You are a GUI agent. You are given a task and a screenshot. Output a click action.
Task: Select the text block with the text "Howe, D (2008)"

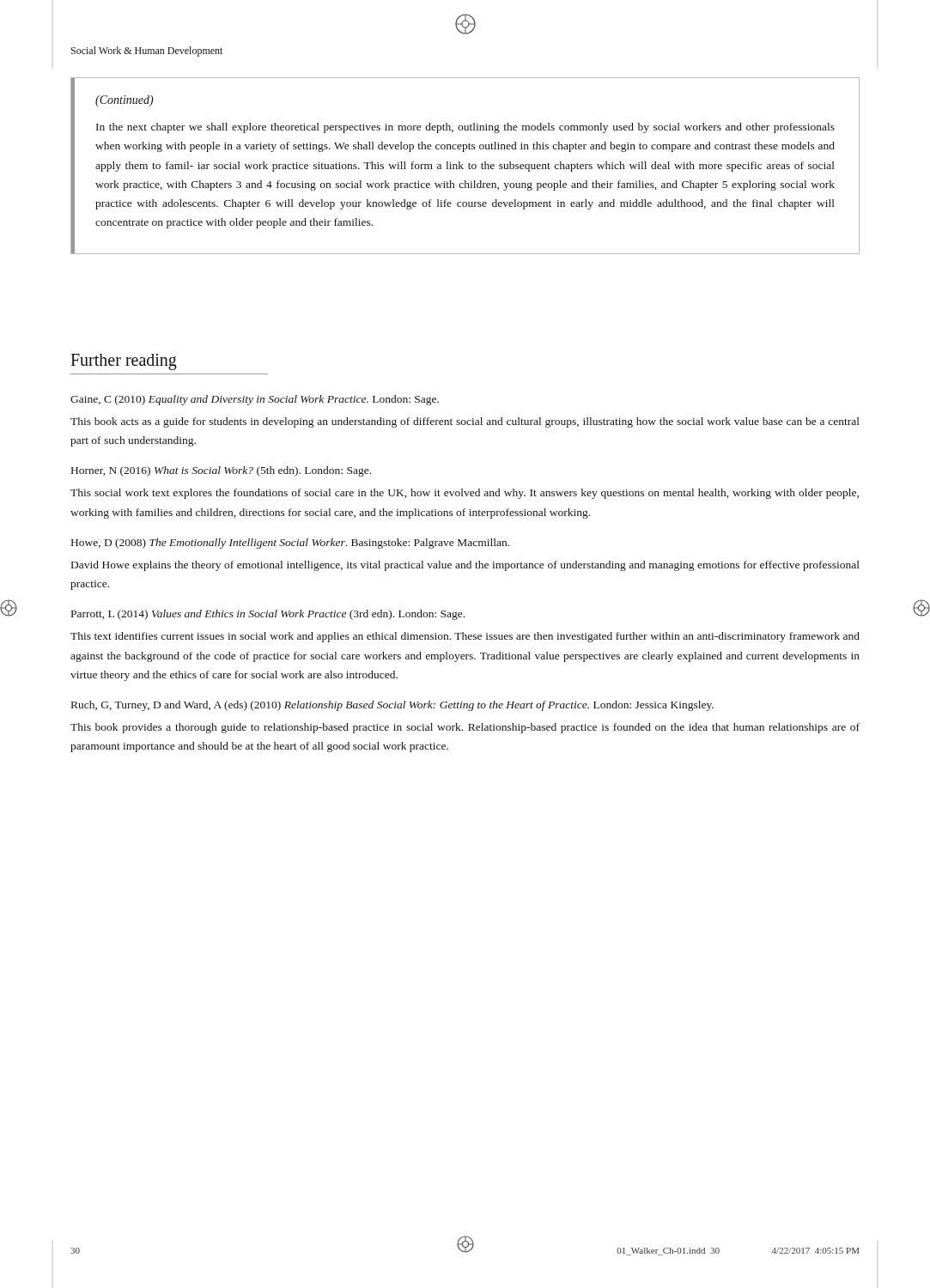coord(290,542)
